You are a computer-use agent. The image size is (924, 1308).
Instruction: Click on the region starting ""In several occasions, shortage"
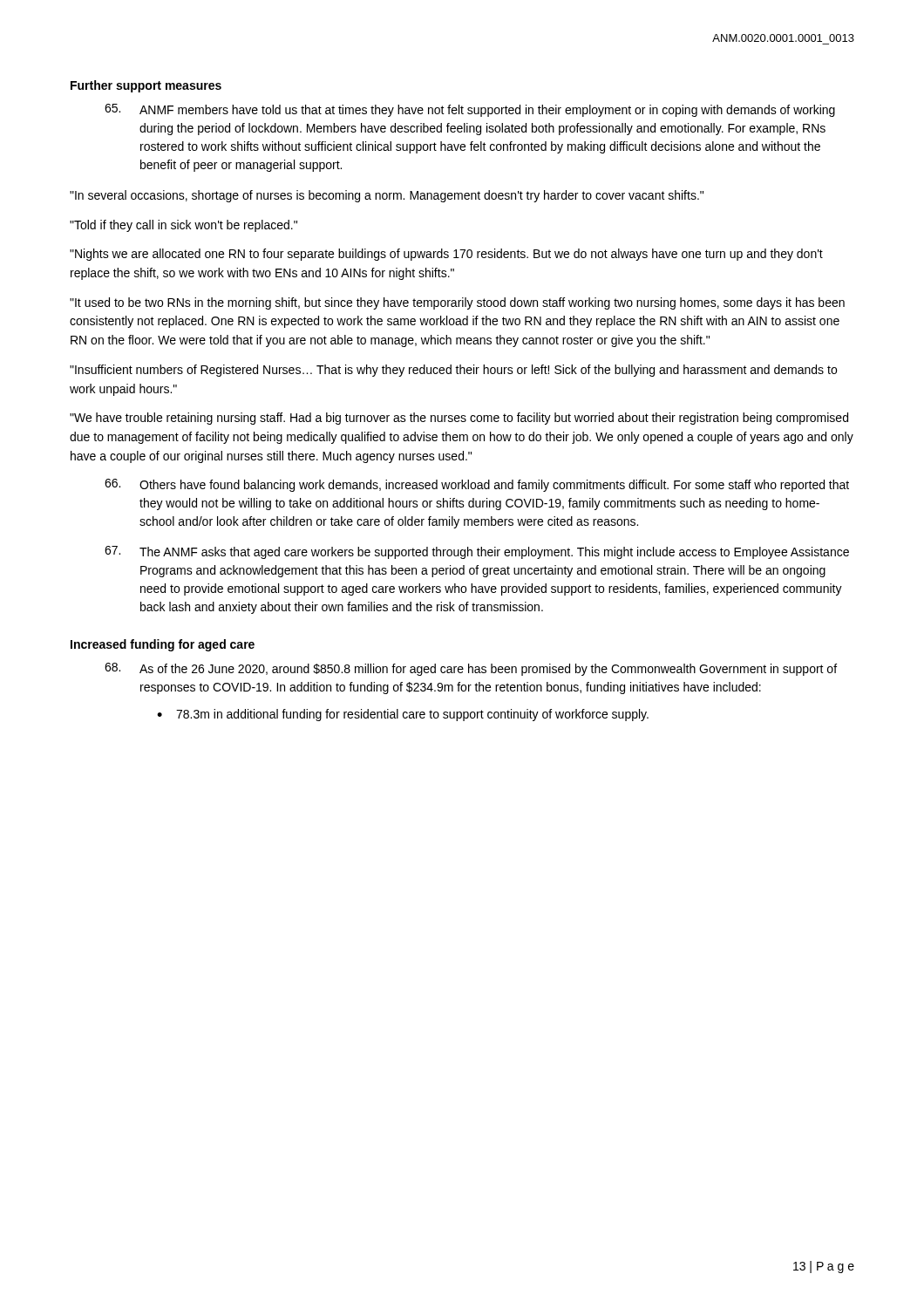(x=387, y=195)
